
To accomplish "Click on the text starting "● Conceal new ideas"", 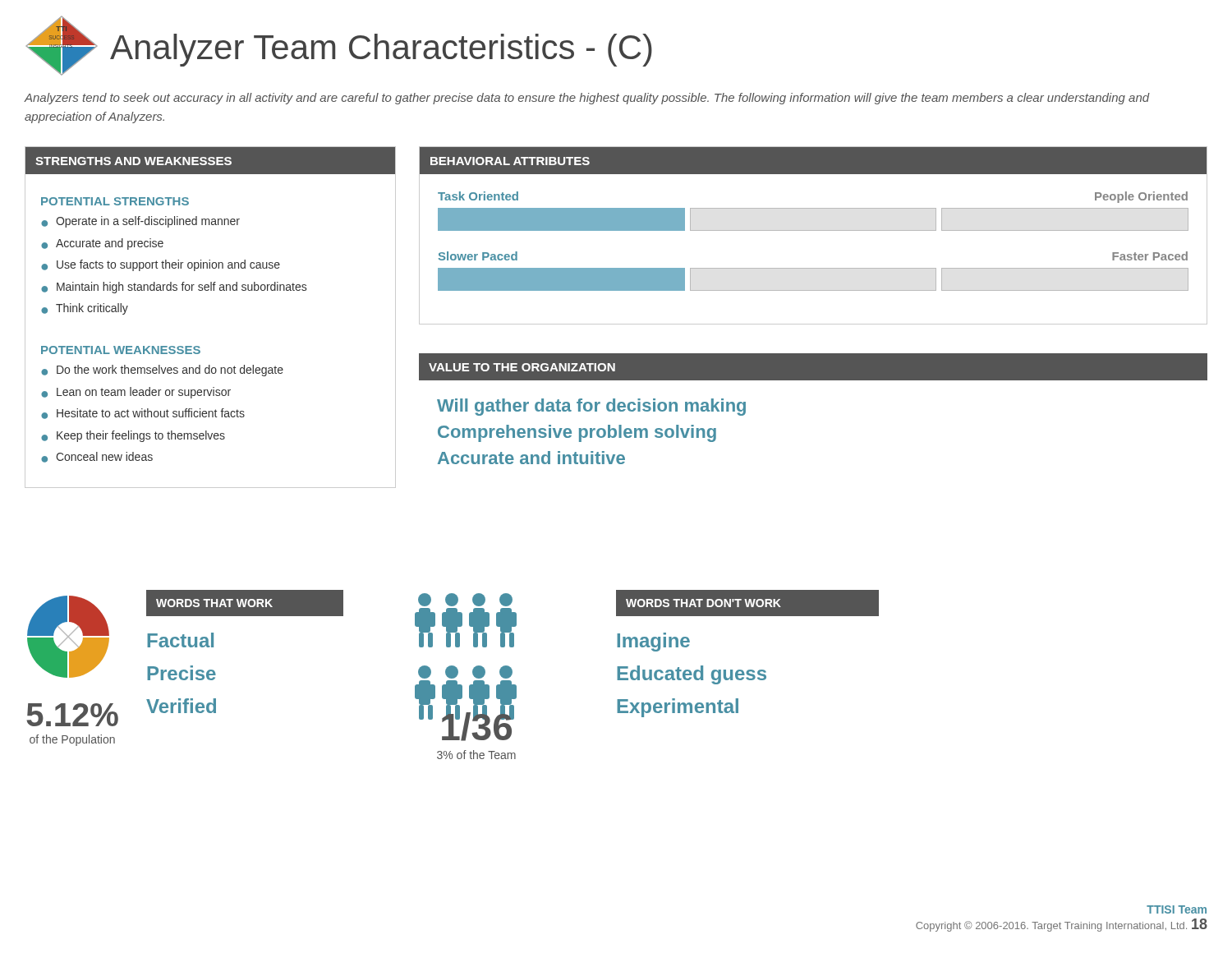I will point(97,459).
